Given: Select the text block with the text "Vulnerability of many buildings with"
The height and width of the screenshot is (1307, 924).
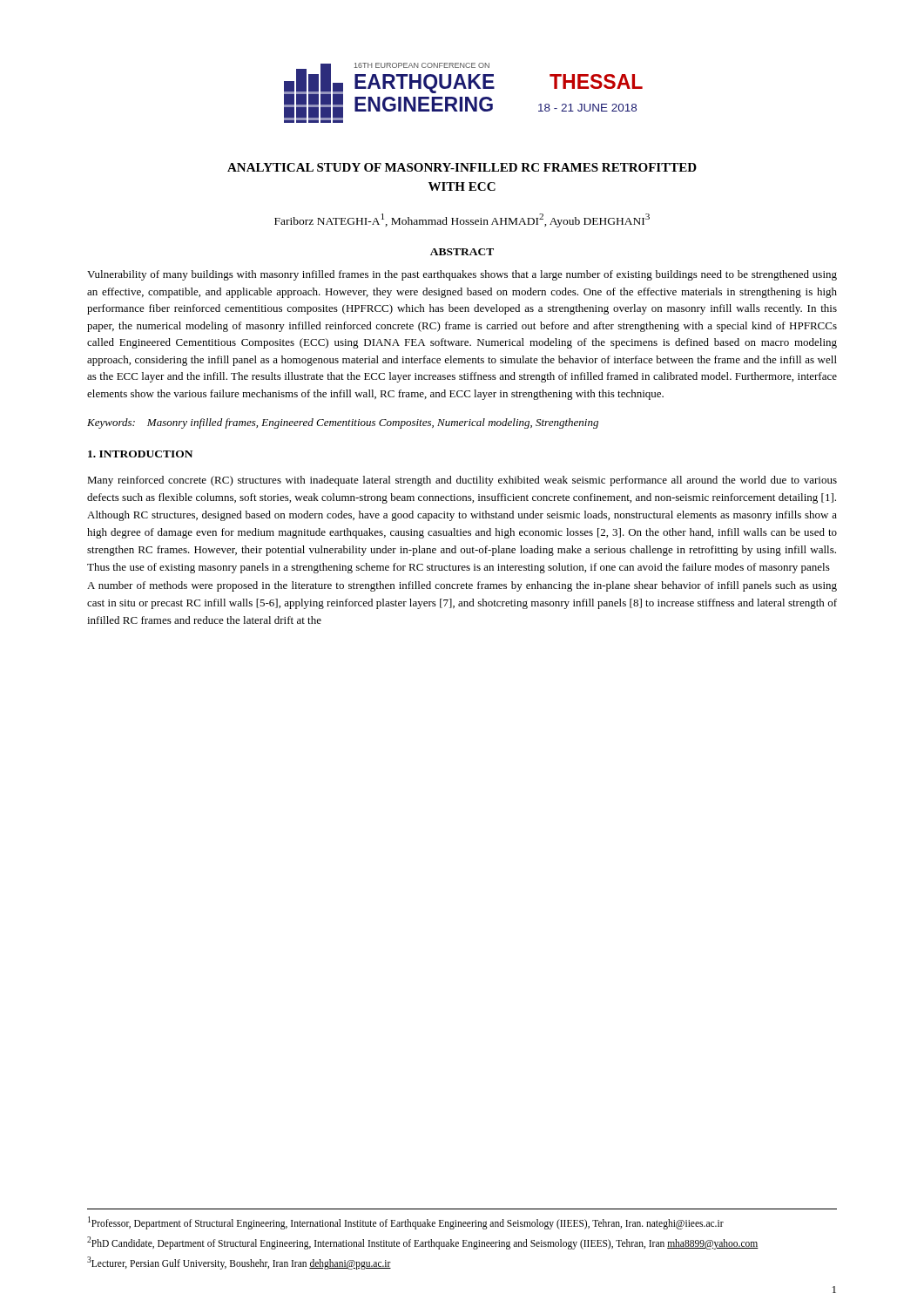Looking at the screenshot, I should (462, 334).
